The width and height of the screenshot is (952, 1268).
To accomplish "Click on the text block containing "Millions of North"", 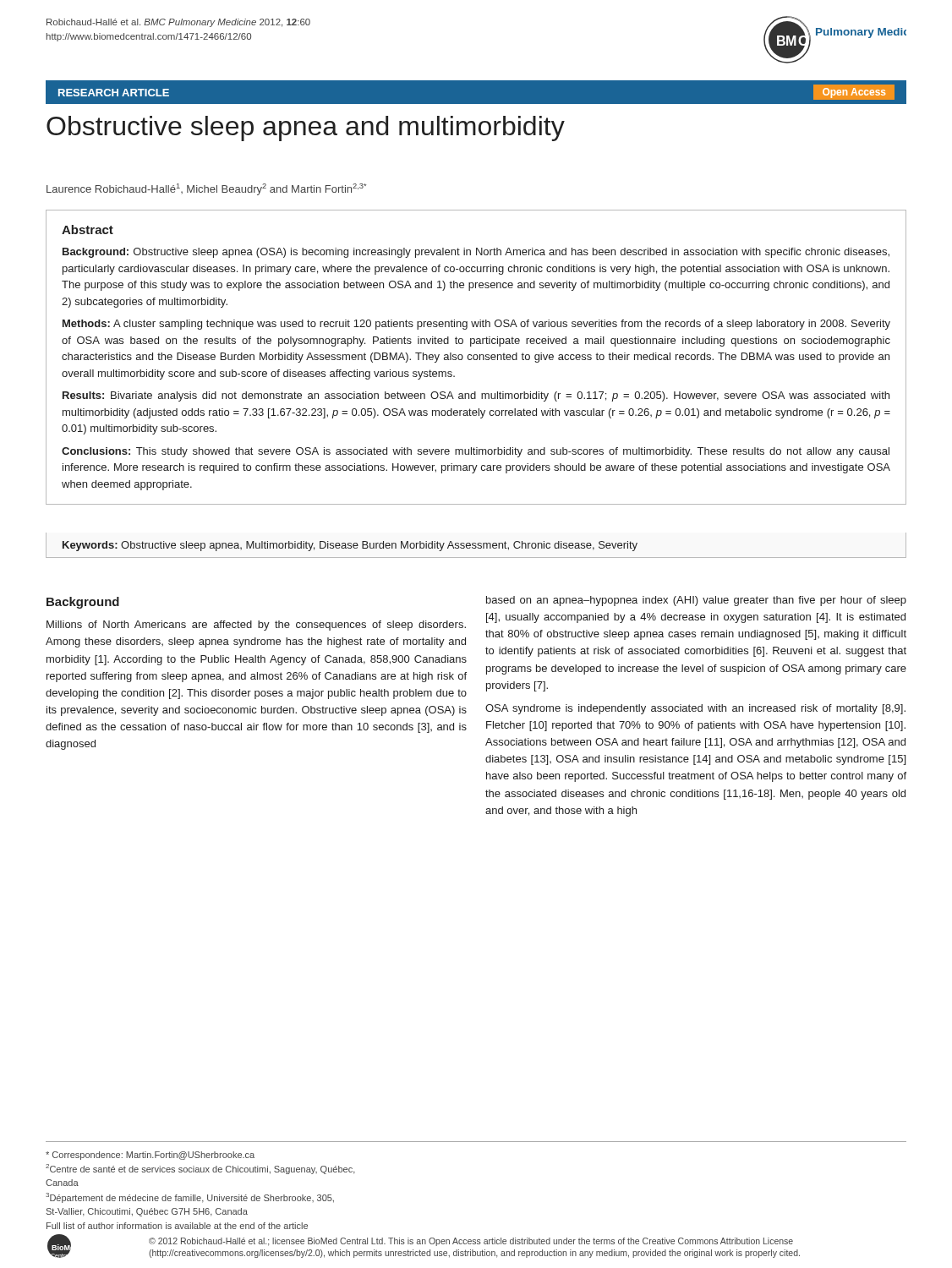I will coord(256,685).
